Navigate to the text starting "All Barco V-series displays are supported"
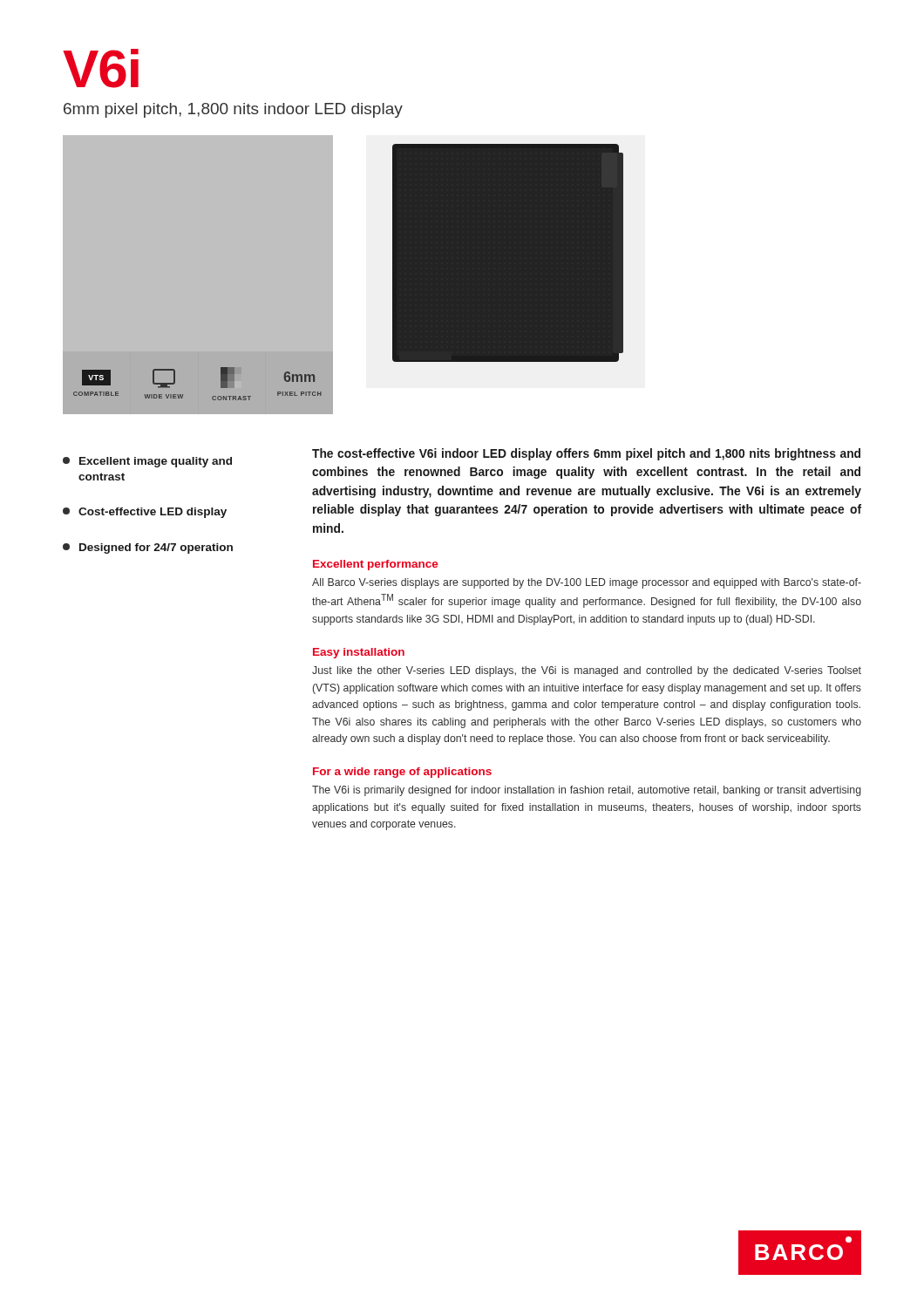Screen dimensions: 1308x924 [x=587, y=601]
